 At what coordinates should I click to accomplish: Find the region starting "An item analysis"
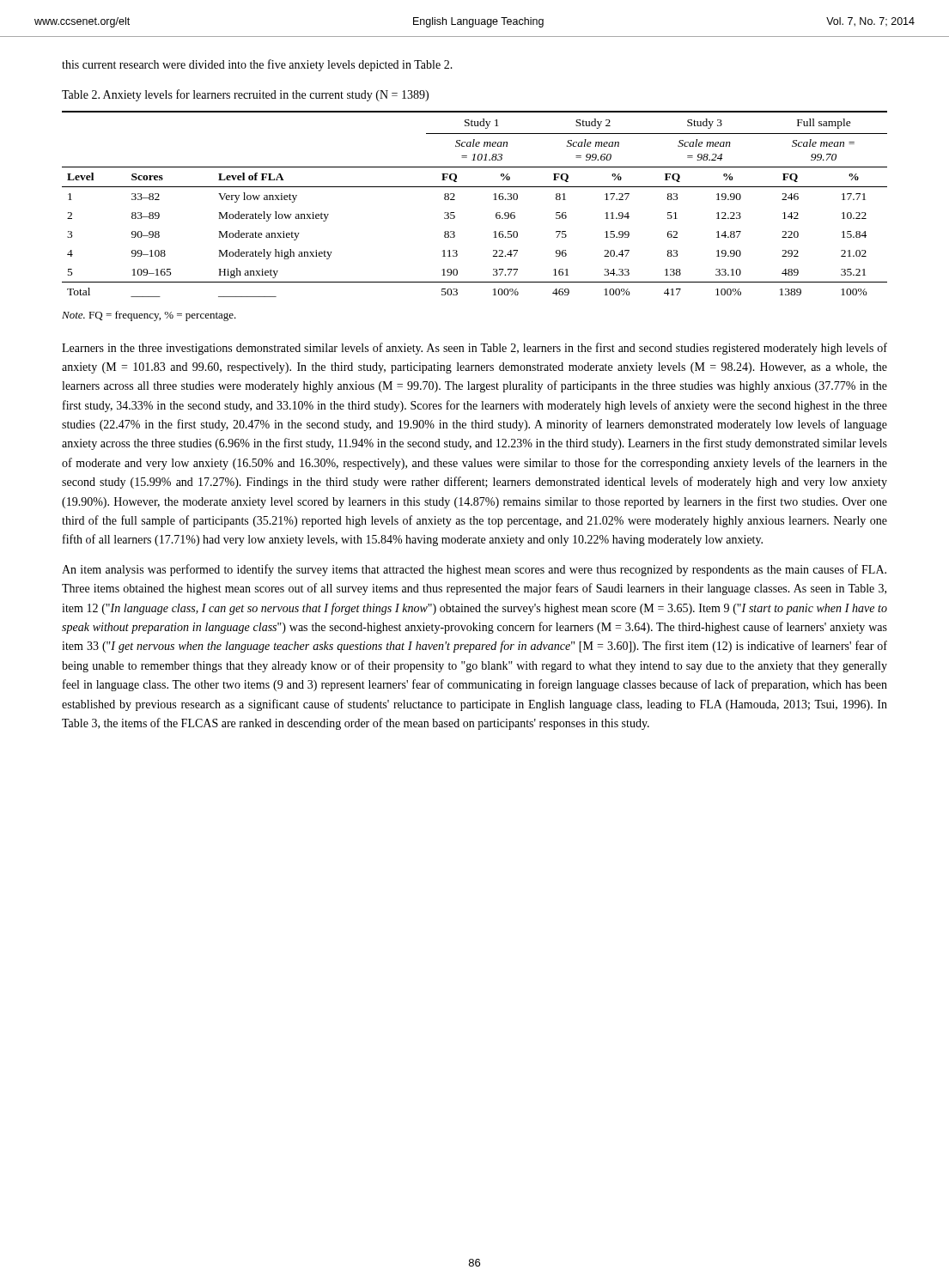click(x=474, y=646)
